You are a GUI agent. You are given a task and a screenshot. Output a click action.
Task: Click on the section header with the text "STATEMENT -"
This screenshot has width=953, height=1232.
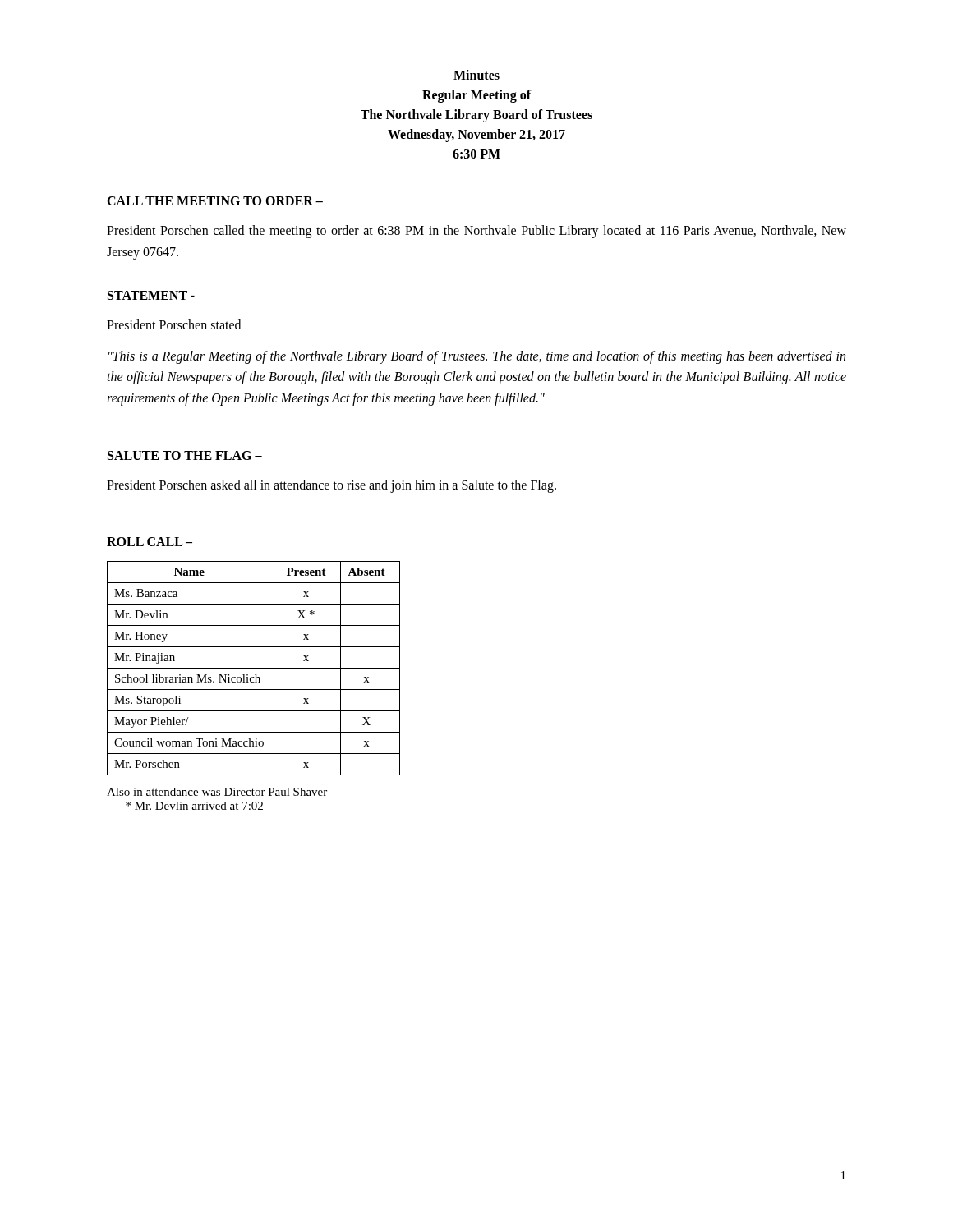coord(151,295)
